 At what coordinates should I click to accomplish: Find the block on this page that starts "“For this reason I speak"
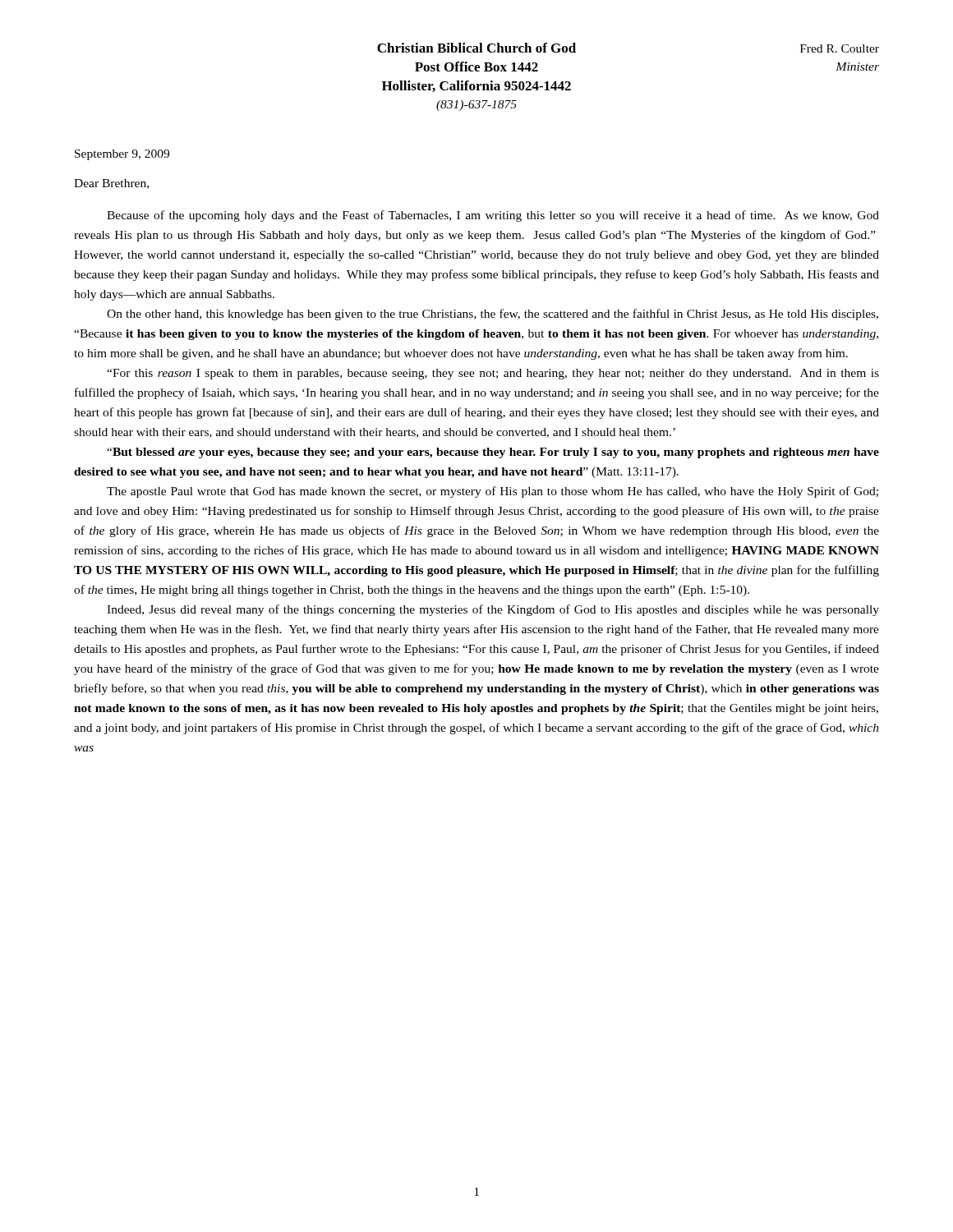476,402
